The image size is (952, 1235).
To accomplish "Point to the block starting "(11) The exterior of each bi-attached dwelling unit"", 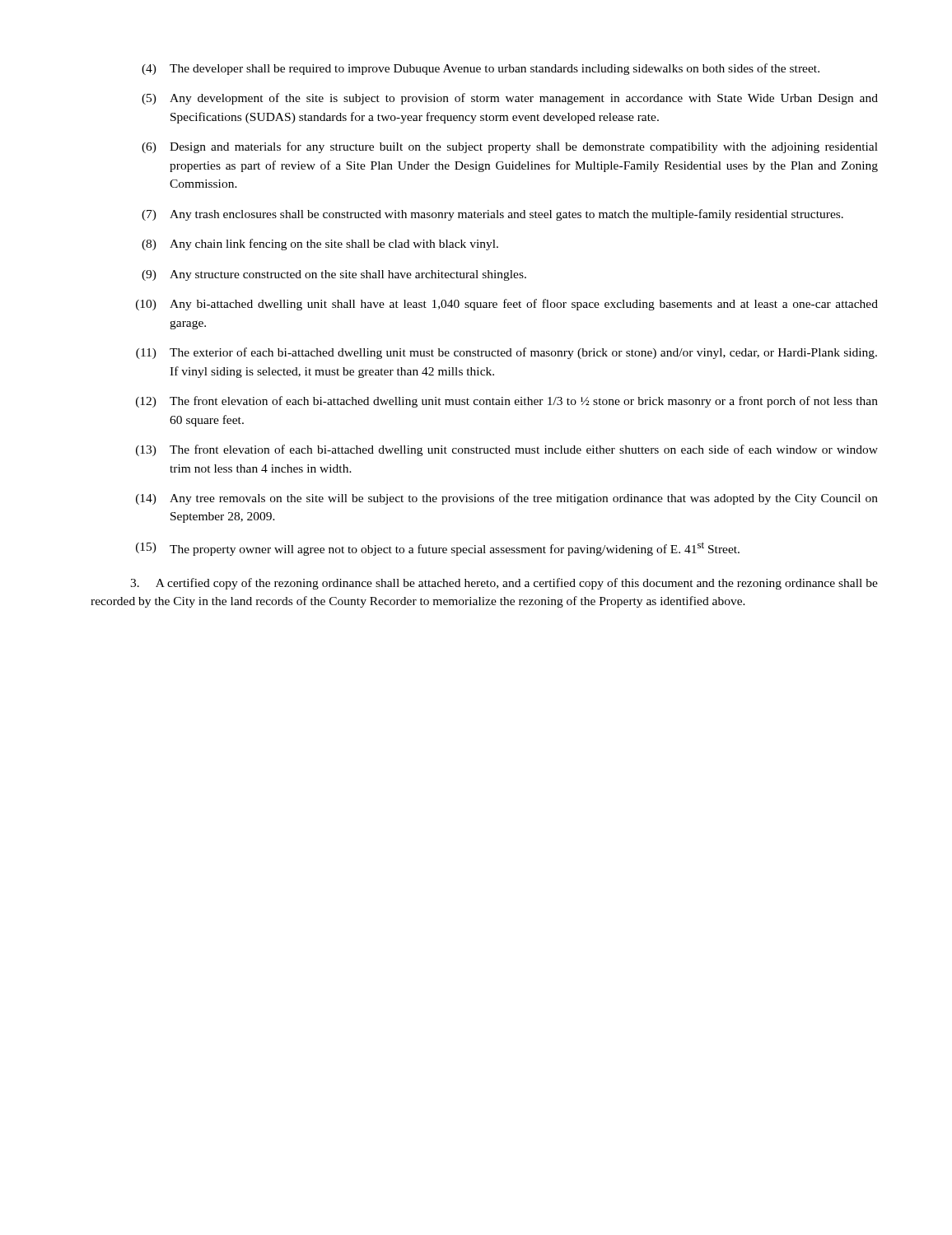I will coord(484,362).
